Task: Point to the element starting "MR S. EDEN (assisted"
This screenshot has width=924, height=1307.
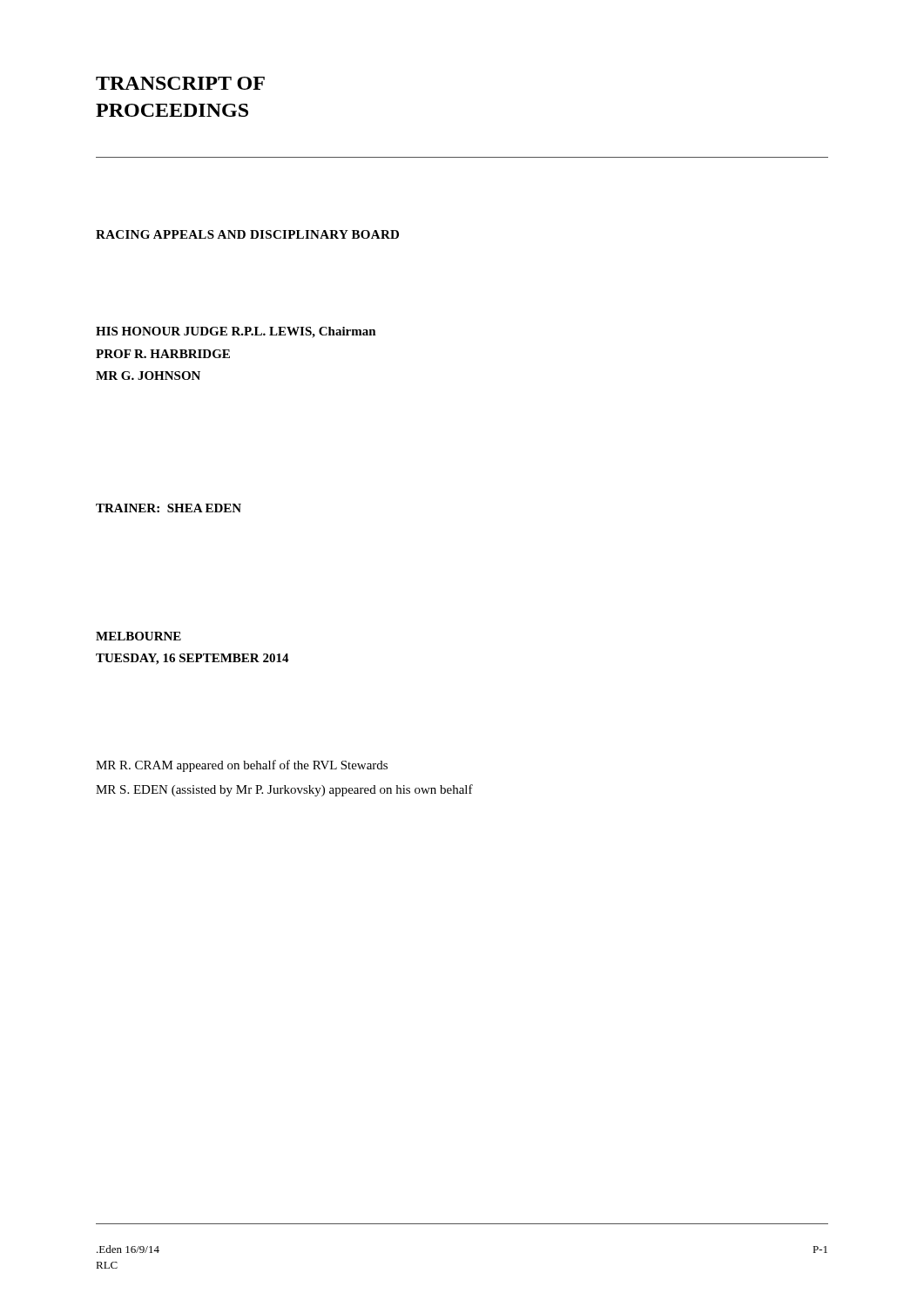Action: [284, 790]
